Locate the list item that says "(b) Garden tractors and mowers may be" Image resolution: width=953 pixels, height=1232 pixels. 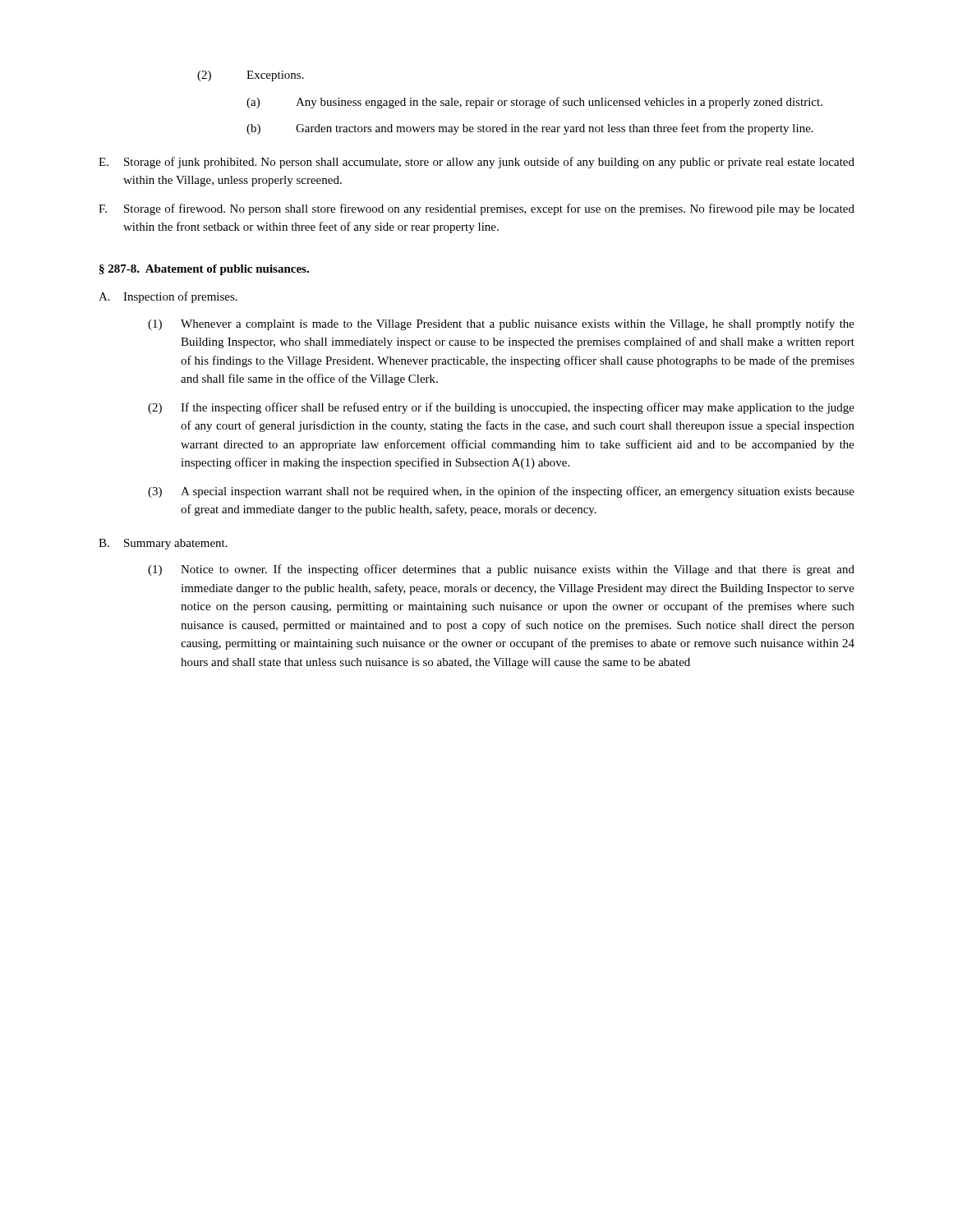point(550,128)
